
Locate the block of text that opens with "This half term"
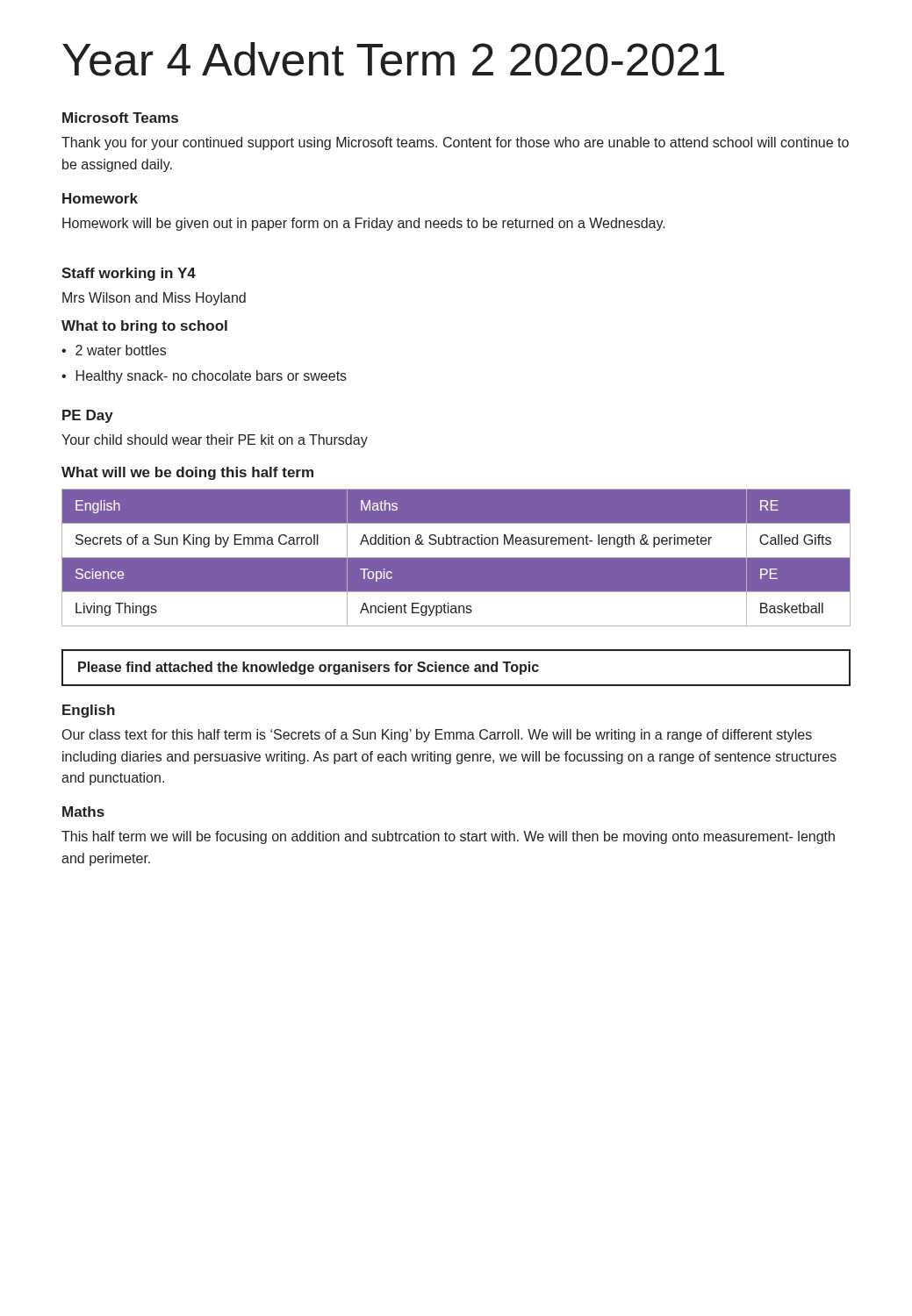pyautogui.click(x=456, y=848)
